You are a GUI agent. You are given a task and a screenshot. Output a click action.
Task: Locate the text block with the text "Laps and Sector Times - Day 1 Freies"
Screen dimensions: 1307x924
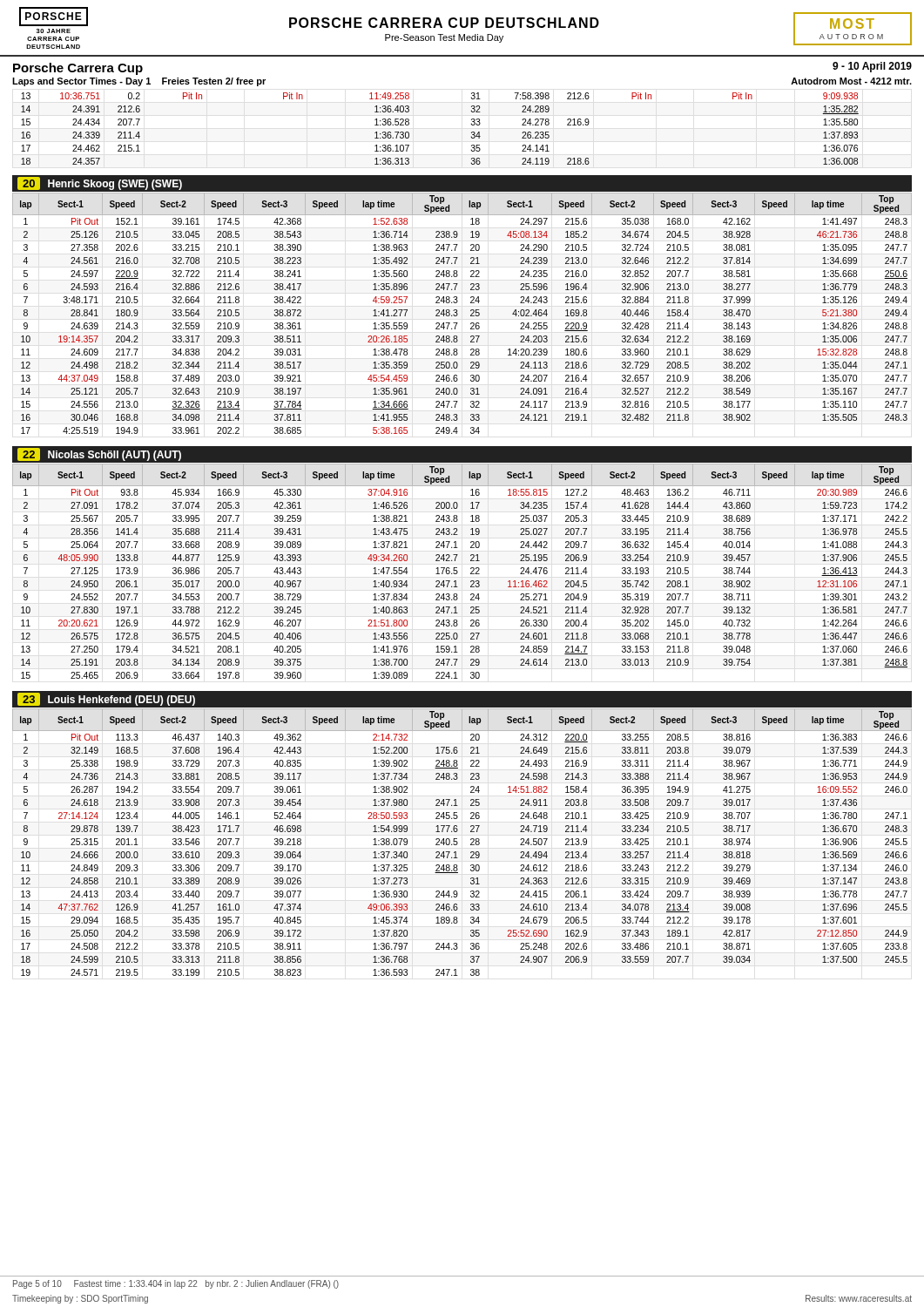pyautogui.click(x=85, y=81)
